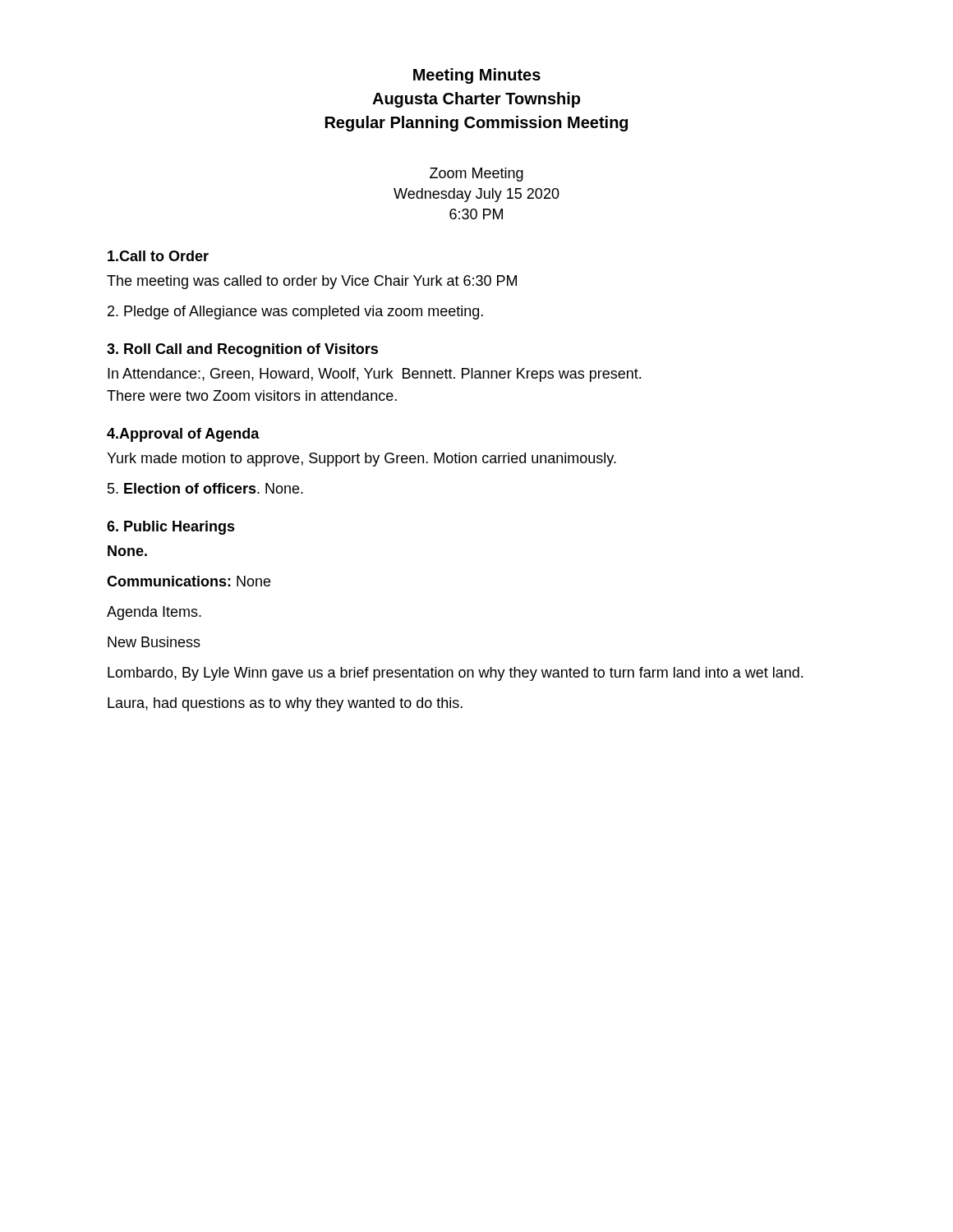The width and height of the screenshot is (953, 1232).
Task: Navigate to the text starting "Pledge of Allegiance"
Action: (295, 311)
